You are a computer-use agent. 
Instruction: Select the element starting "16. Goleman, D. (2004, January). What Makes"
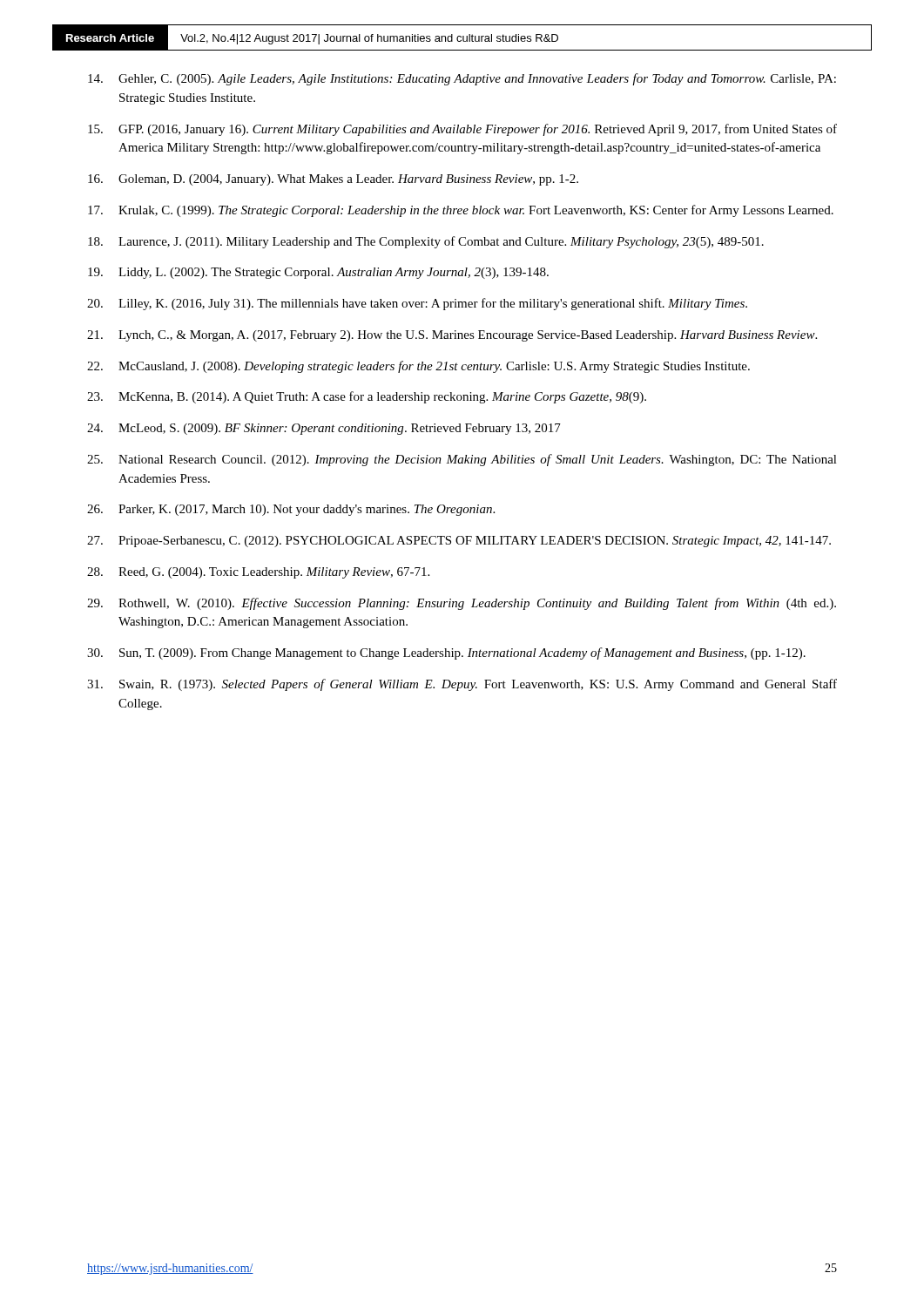[x=462, y=179]
